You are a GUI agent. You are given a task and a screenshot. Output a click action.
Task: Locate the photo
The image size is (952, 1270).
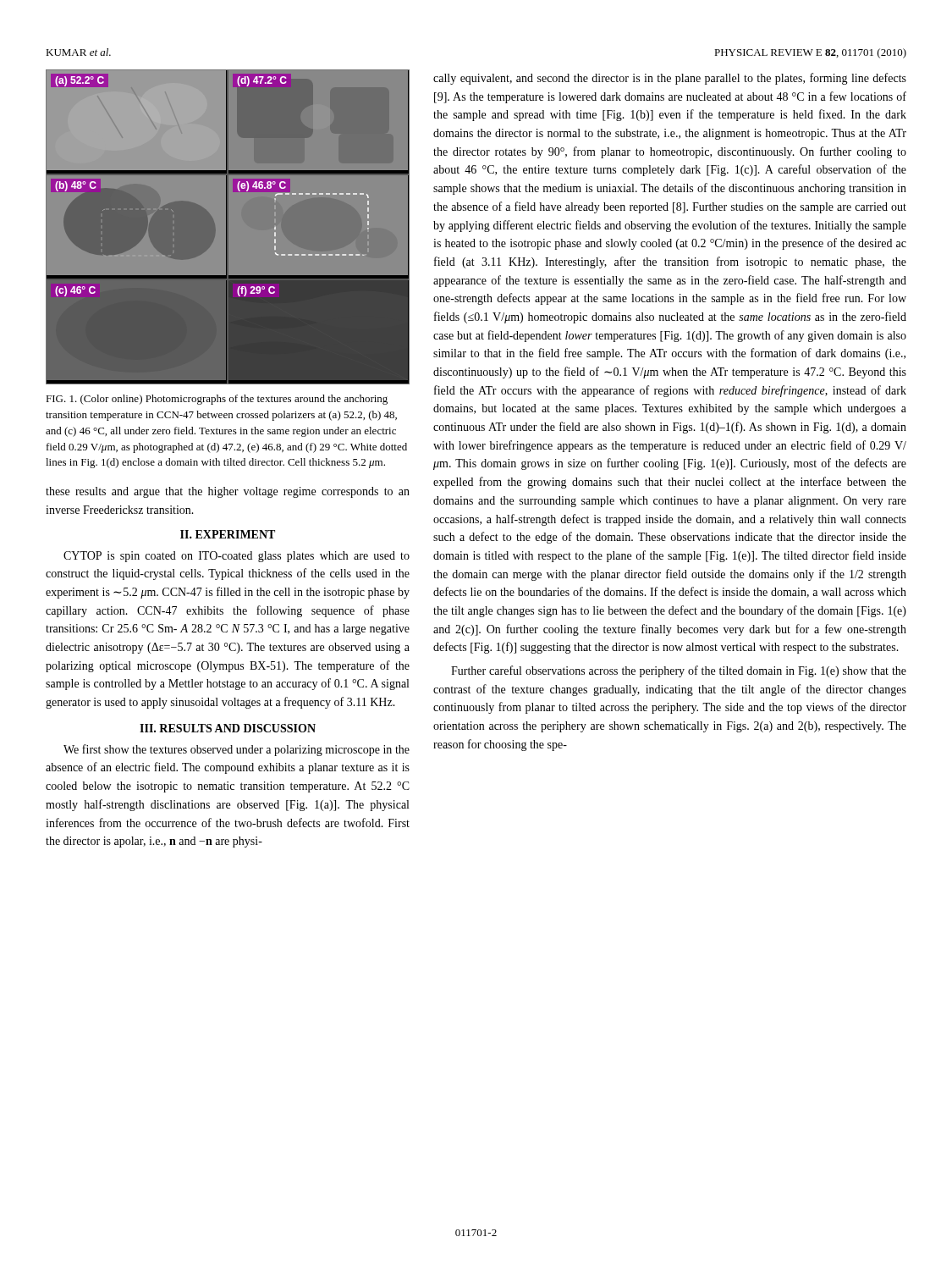tap(228, 227)
